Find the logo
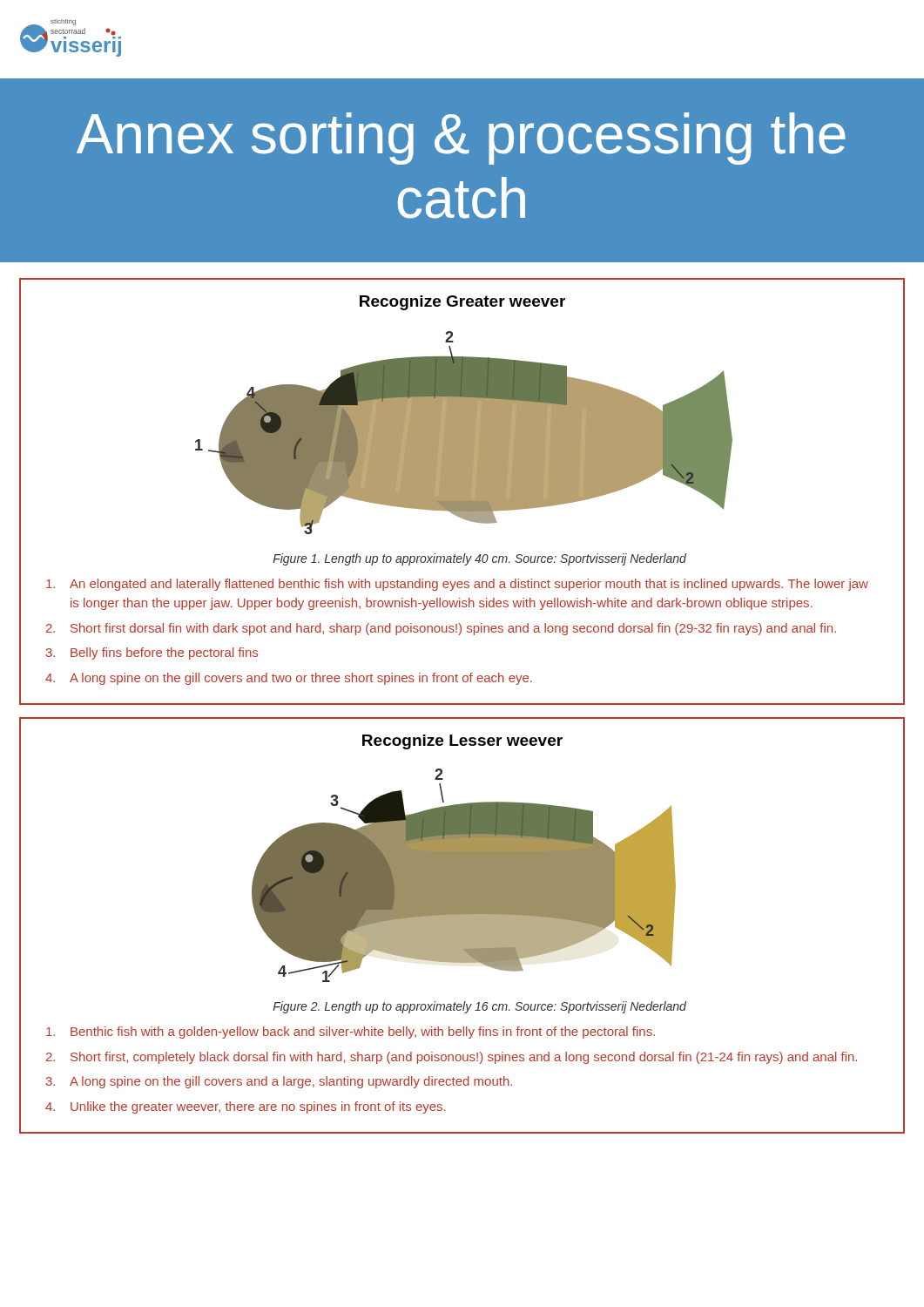Screen dimensions: 1307x924 (70, 43)
